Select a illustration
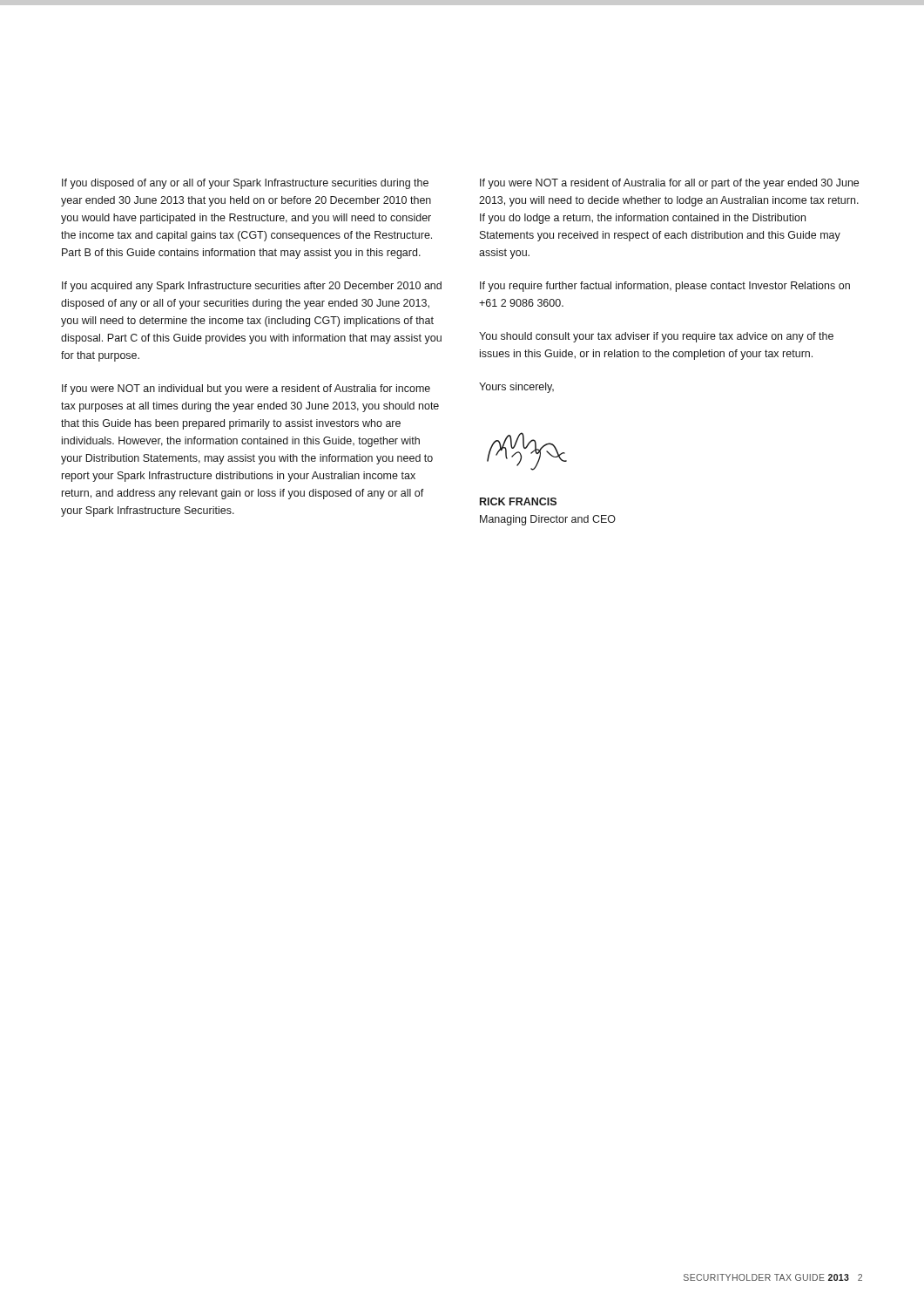 [671, 447]
